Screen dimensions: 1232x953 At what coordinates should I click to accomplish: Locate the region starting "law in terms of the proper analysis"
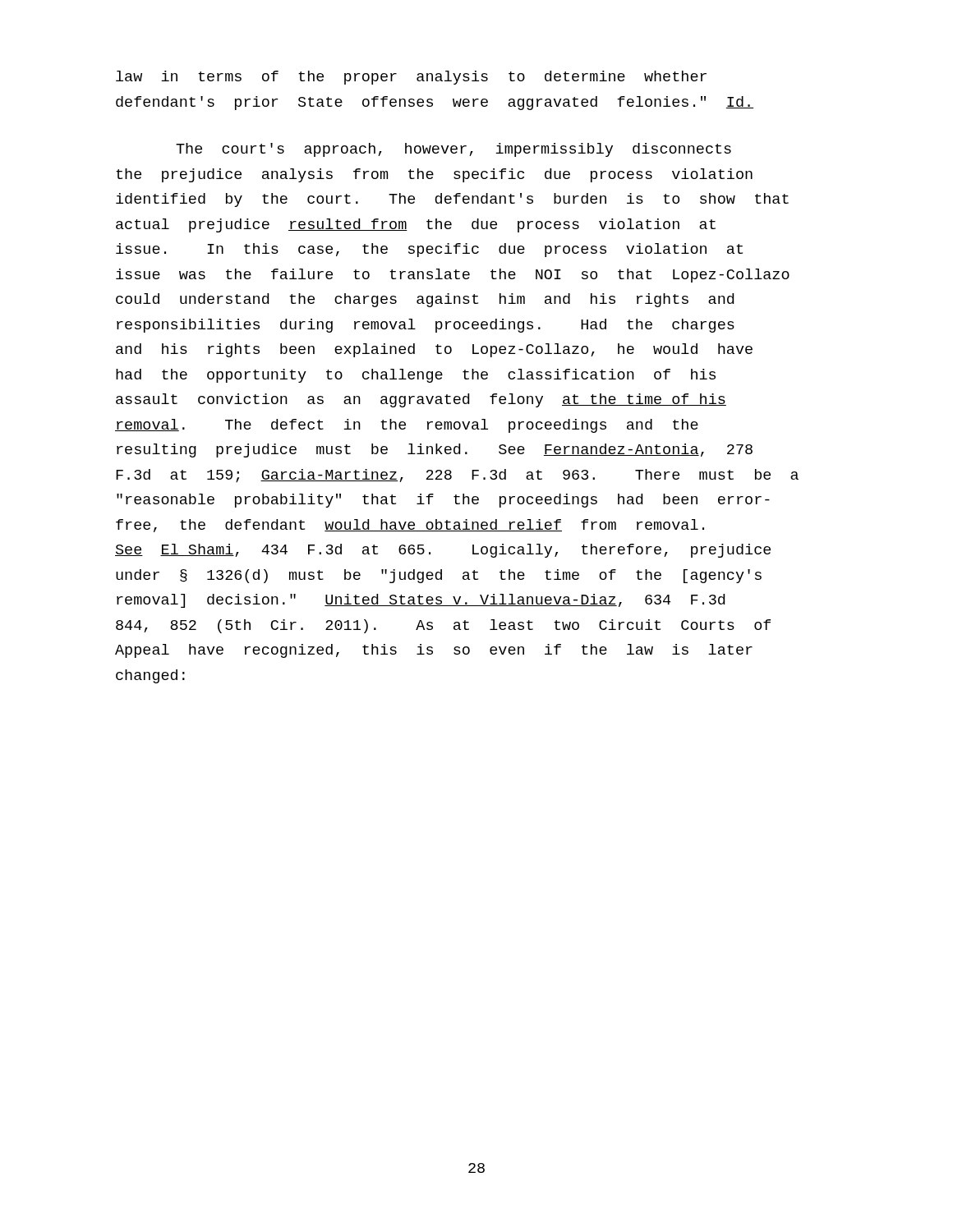(x=434, y=90)
